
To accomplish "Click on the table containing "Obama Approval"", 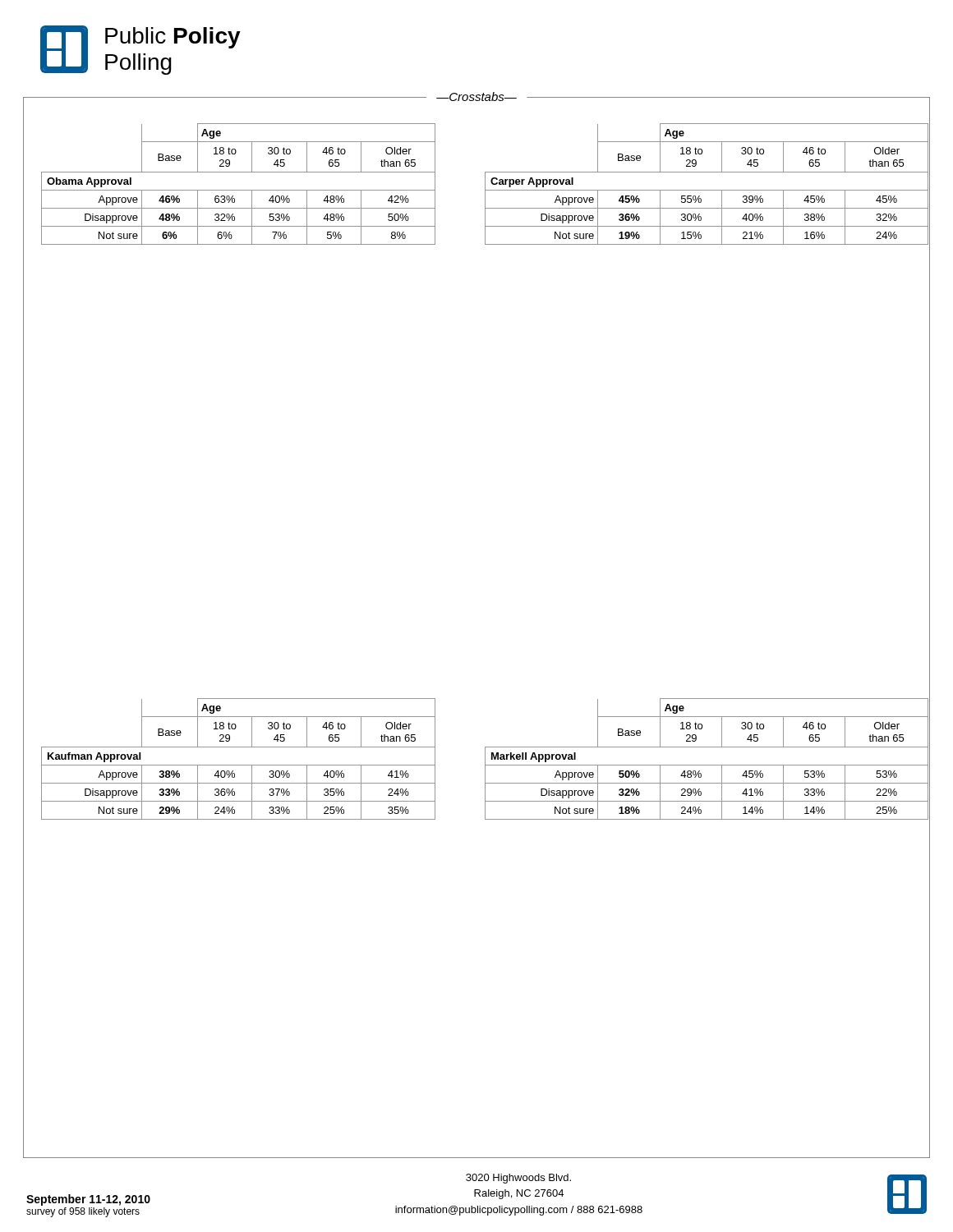I will point(238,184).
